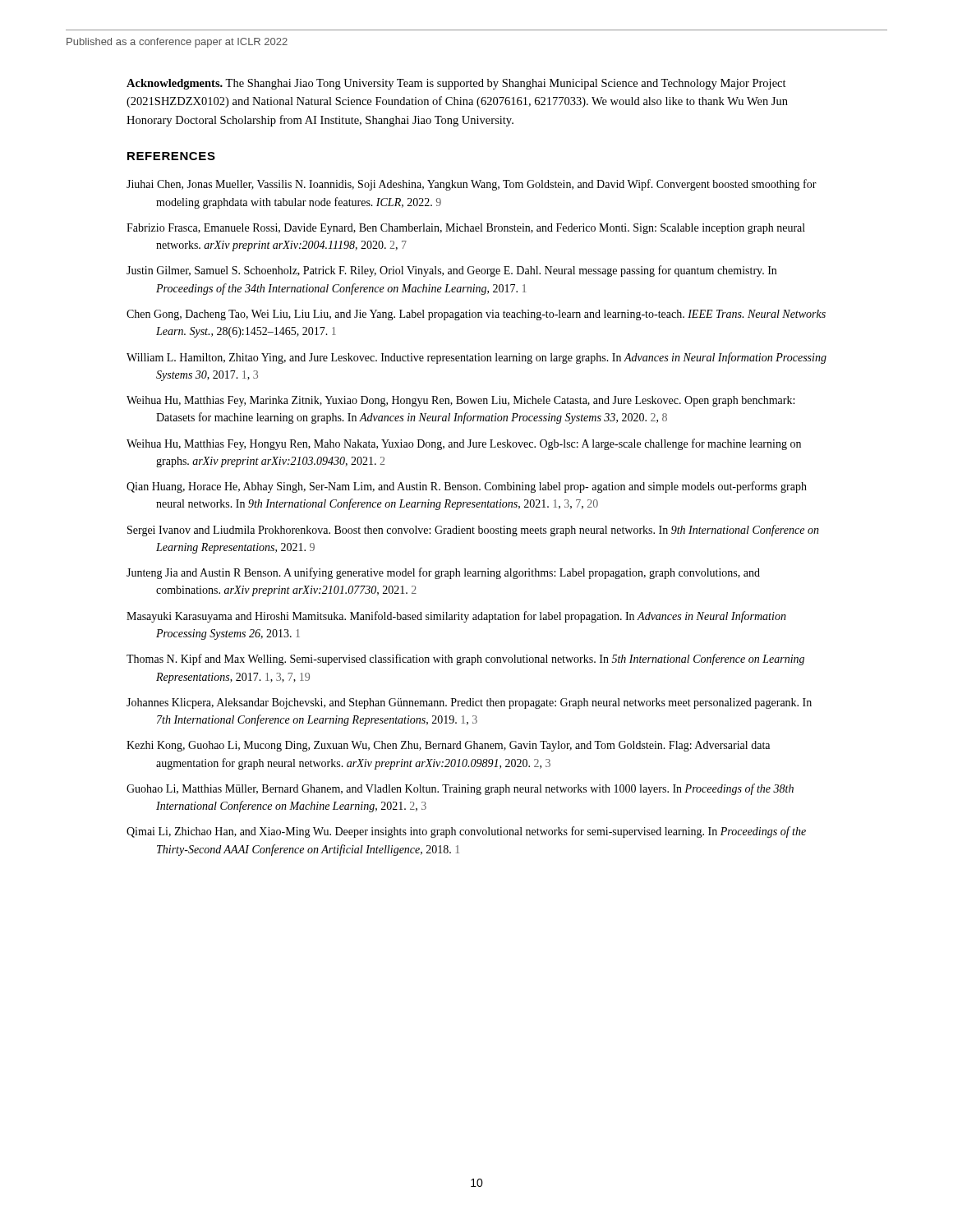Locate the list item with the text "Chen Gong, Dacheng Tao,"

click(x=476, y=323)
